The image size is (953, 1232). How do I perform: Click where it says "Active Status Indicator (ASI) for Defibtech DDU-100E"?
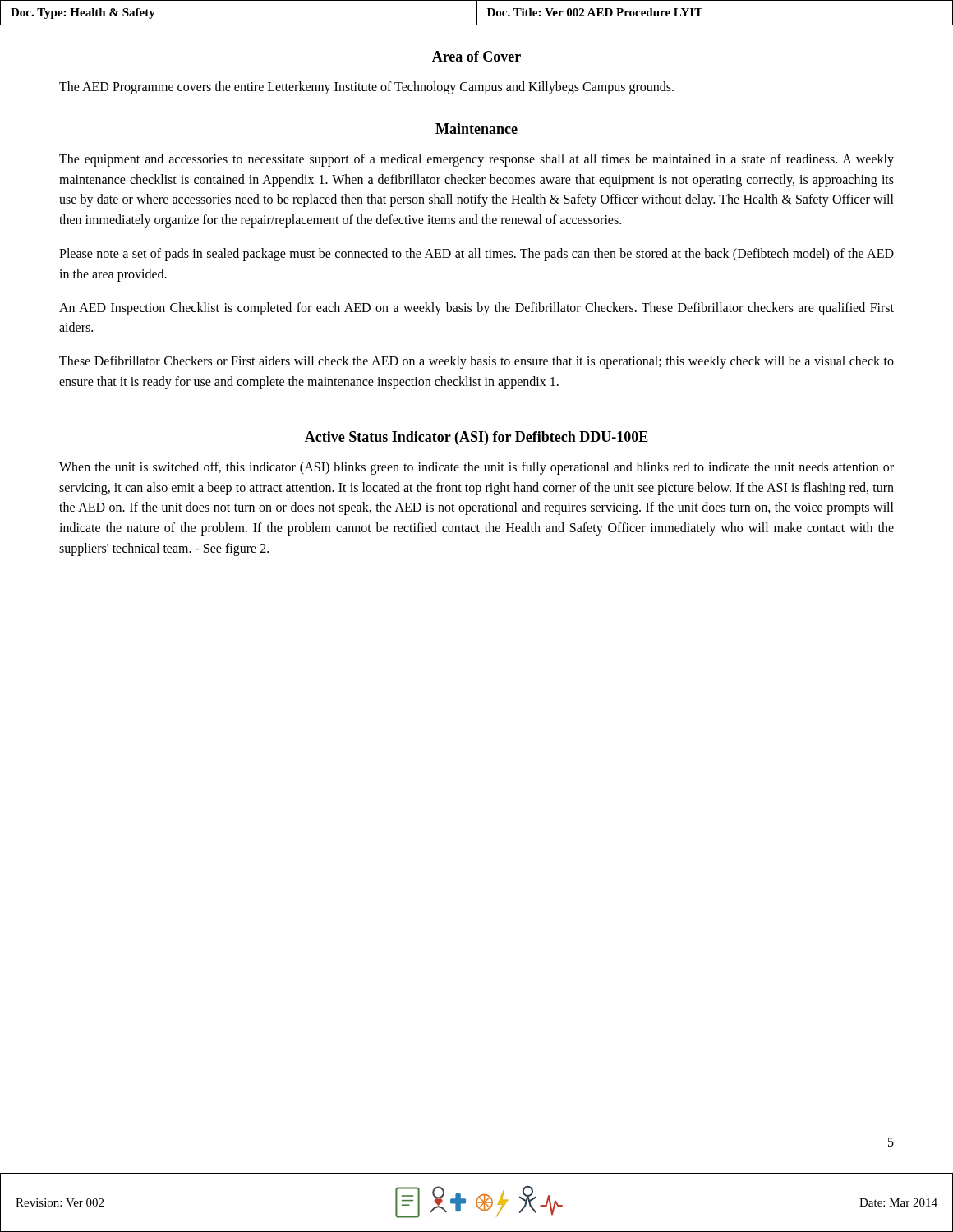tap(476, 437)
